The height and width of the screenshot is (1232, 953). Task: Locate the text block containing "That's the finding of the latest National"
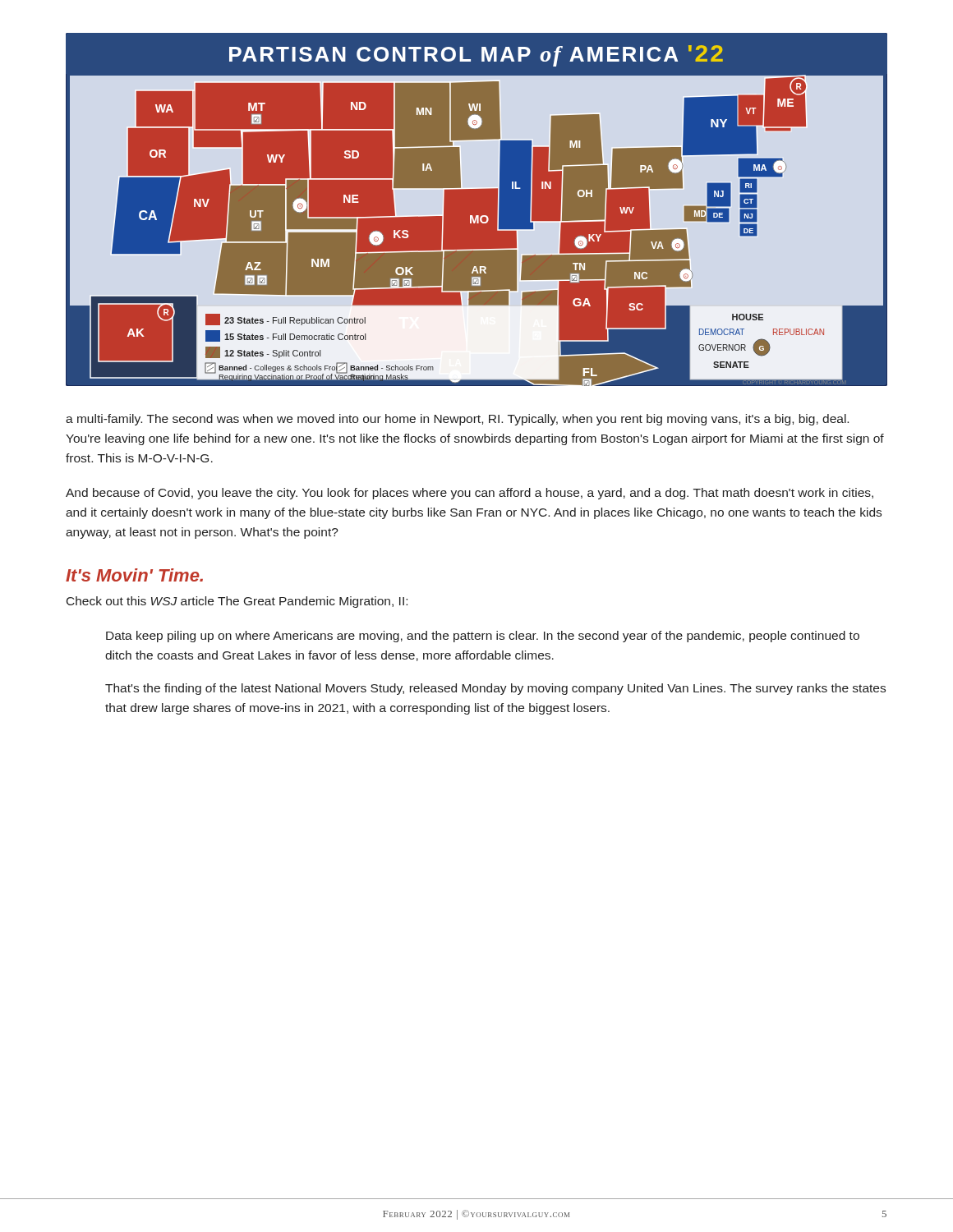click(x=496, y=698)
